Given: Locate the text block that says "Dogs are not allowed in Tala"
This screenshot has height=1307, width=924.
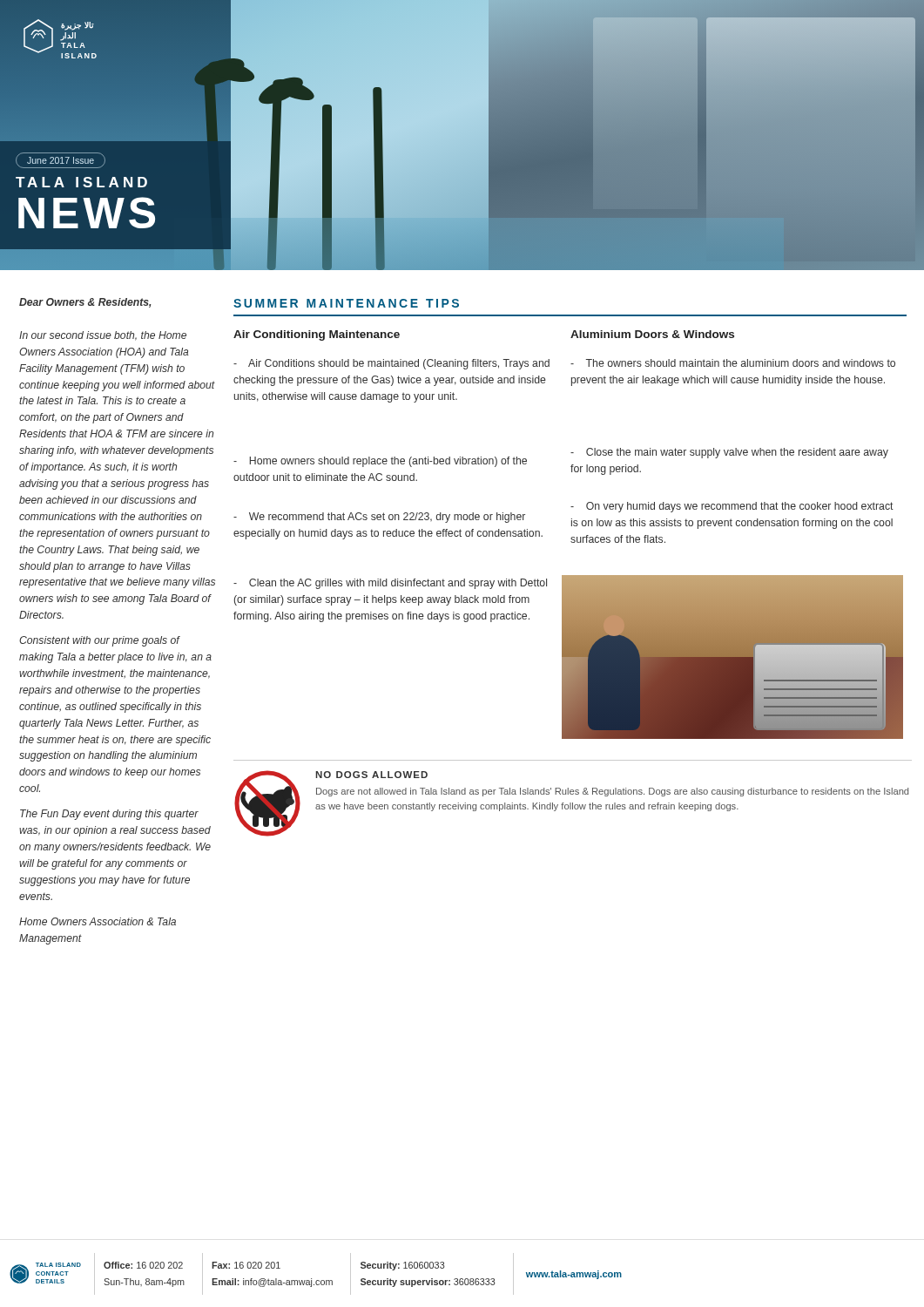Looking at the screenshot, I should coord(612,799).
